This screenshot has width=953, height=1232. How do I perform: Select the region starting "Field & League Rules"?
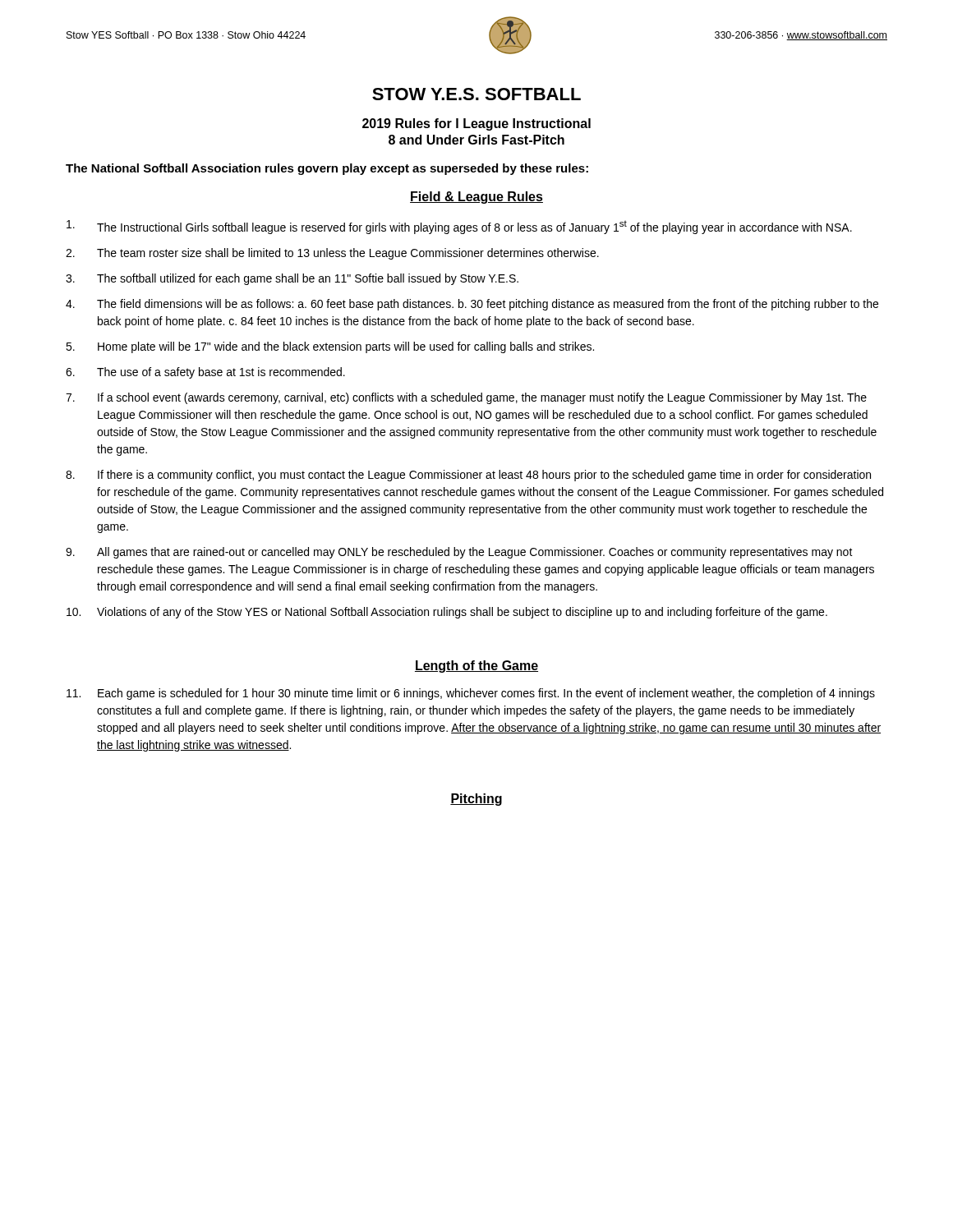click(476, 197)
